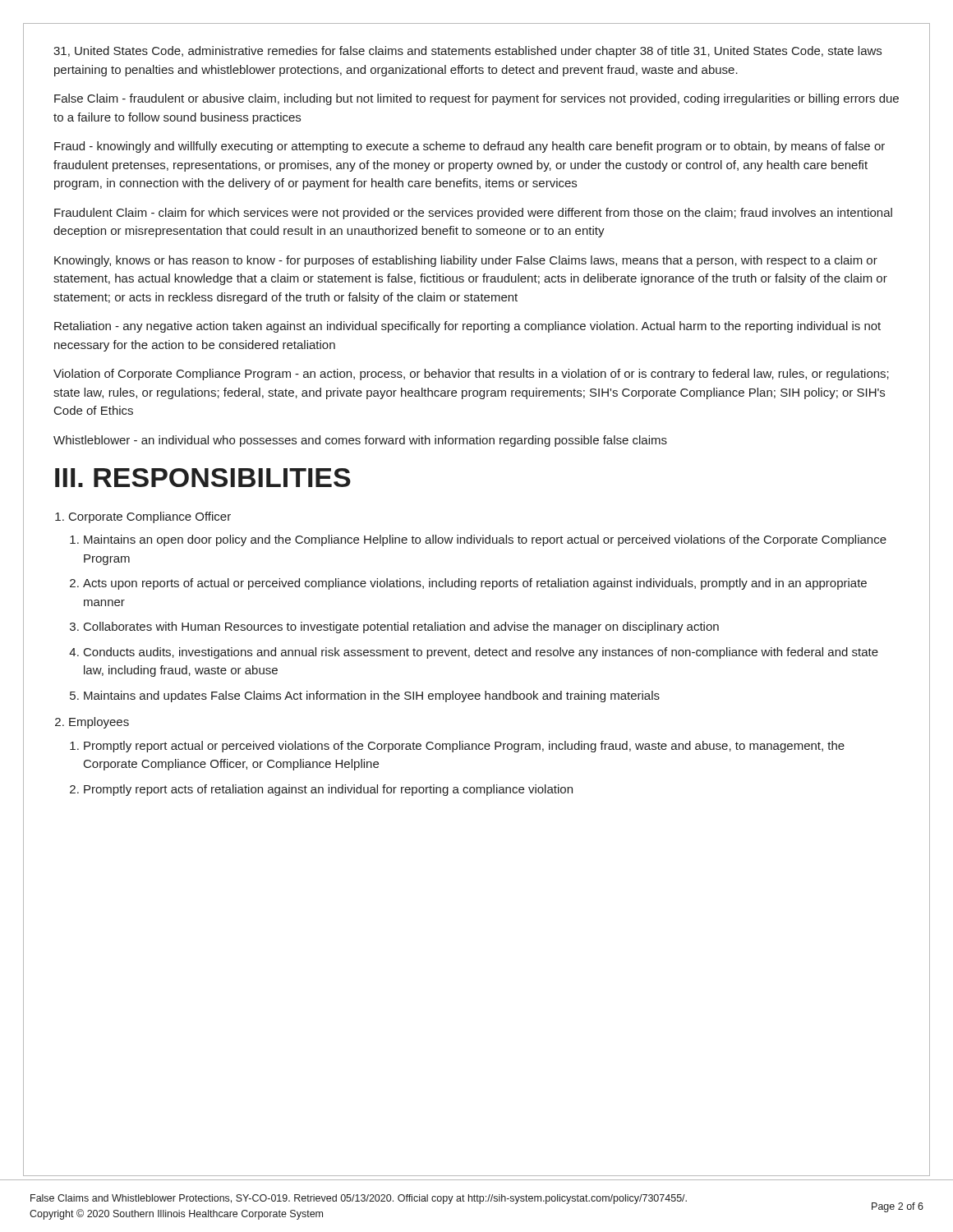Navigate to the block starting "Fraud - knowingly and"
Image resolution: width=953 pixels, height=1232 pixels.
coord(469,164)
